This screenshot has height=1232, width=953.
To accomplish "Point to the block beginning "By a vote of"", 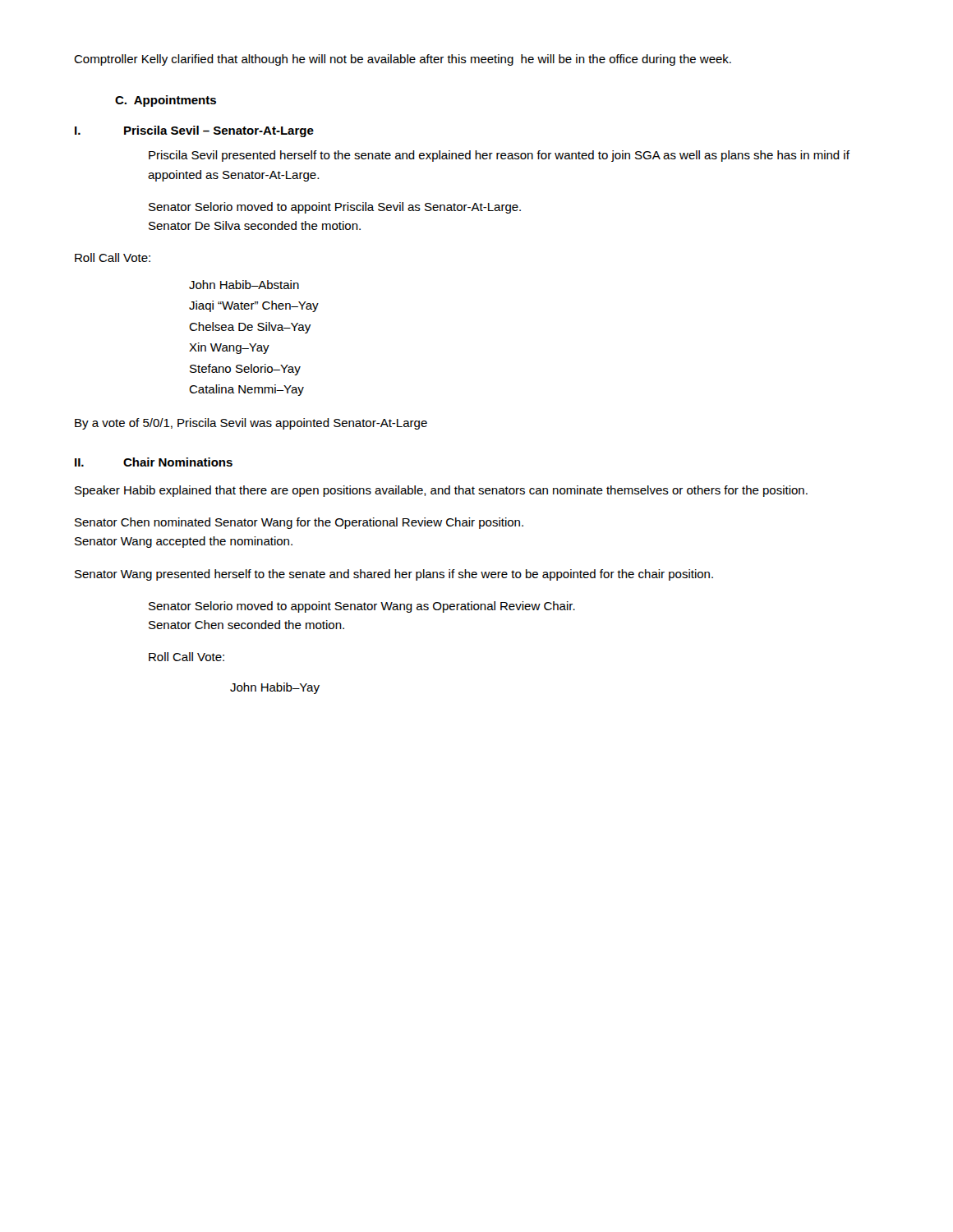I will pyautogui.click(x=251, y=422).
